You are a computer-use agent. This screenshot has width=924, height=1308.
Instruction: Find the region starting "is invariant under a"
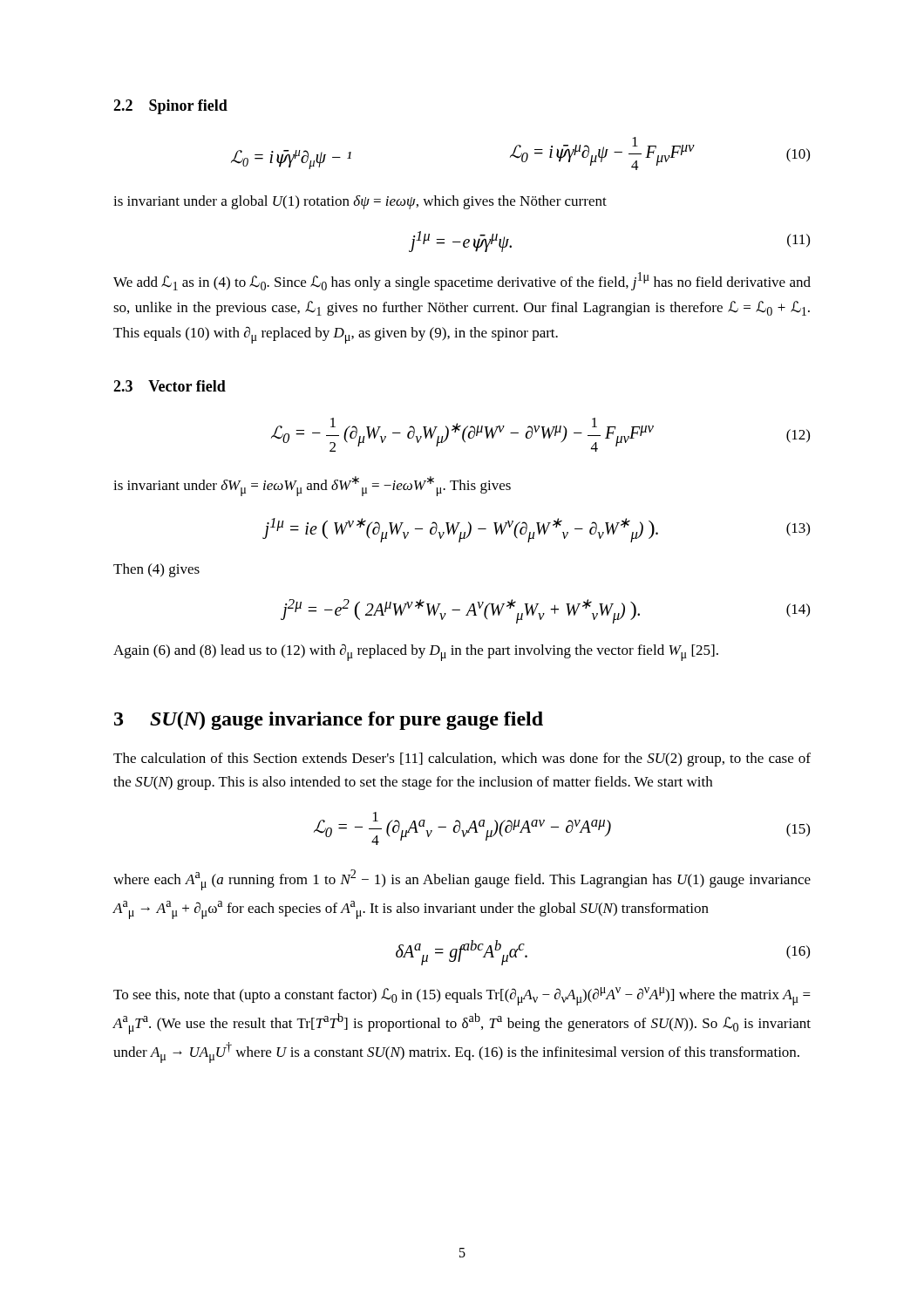tap(360, 201)
